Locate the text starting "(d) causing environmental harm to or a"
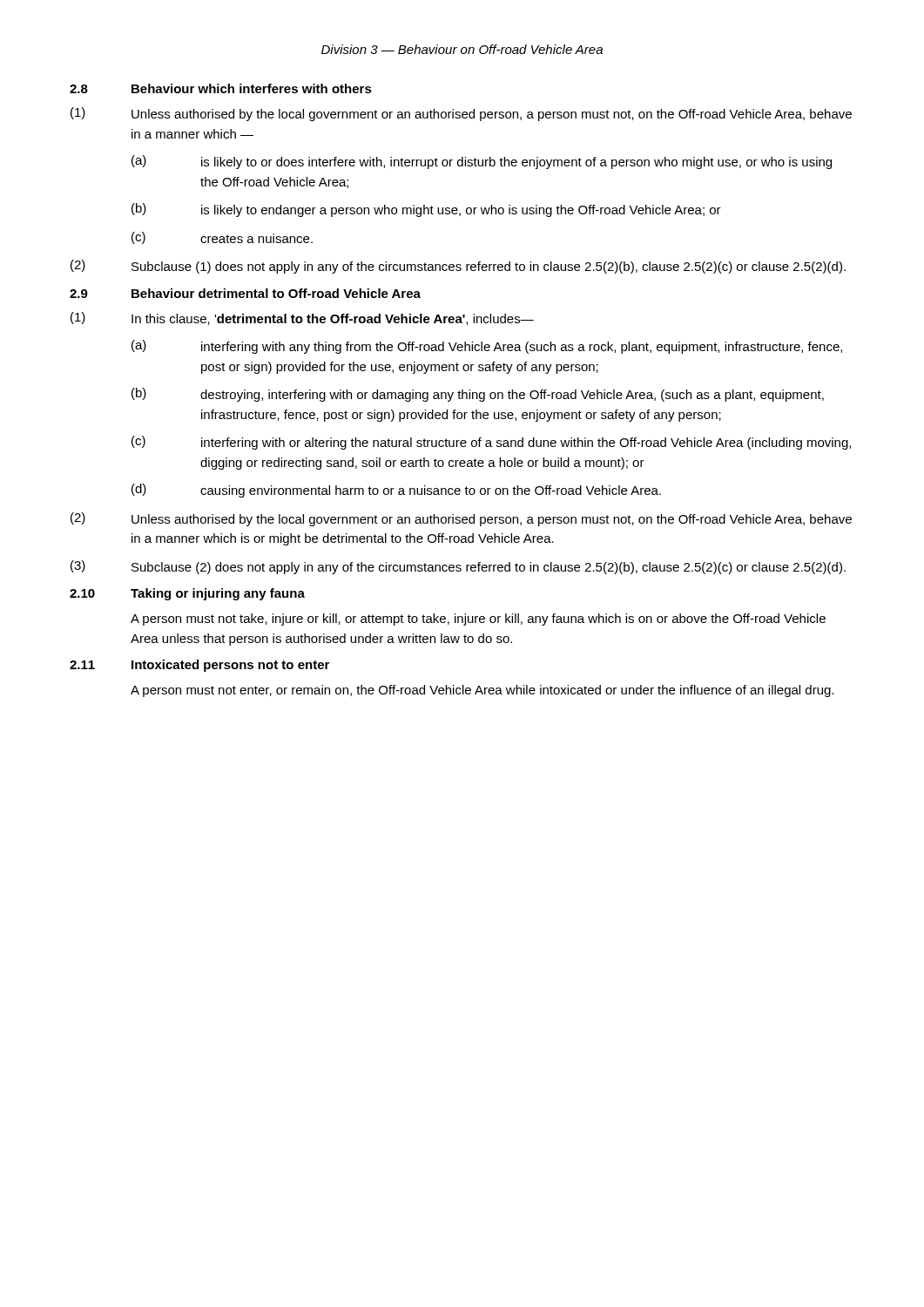Image resolution: width=924 pixels, height=1307 pixels. click(462, 491)
